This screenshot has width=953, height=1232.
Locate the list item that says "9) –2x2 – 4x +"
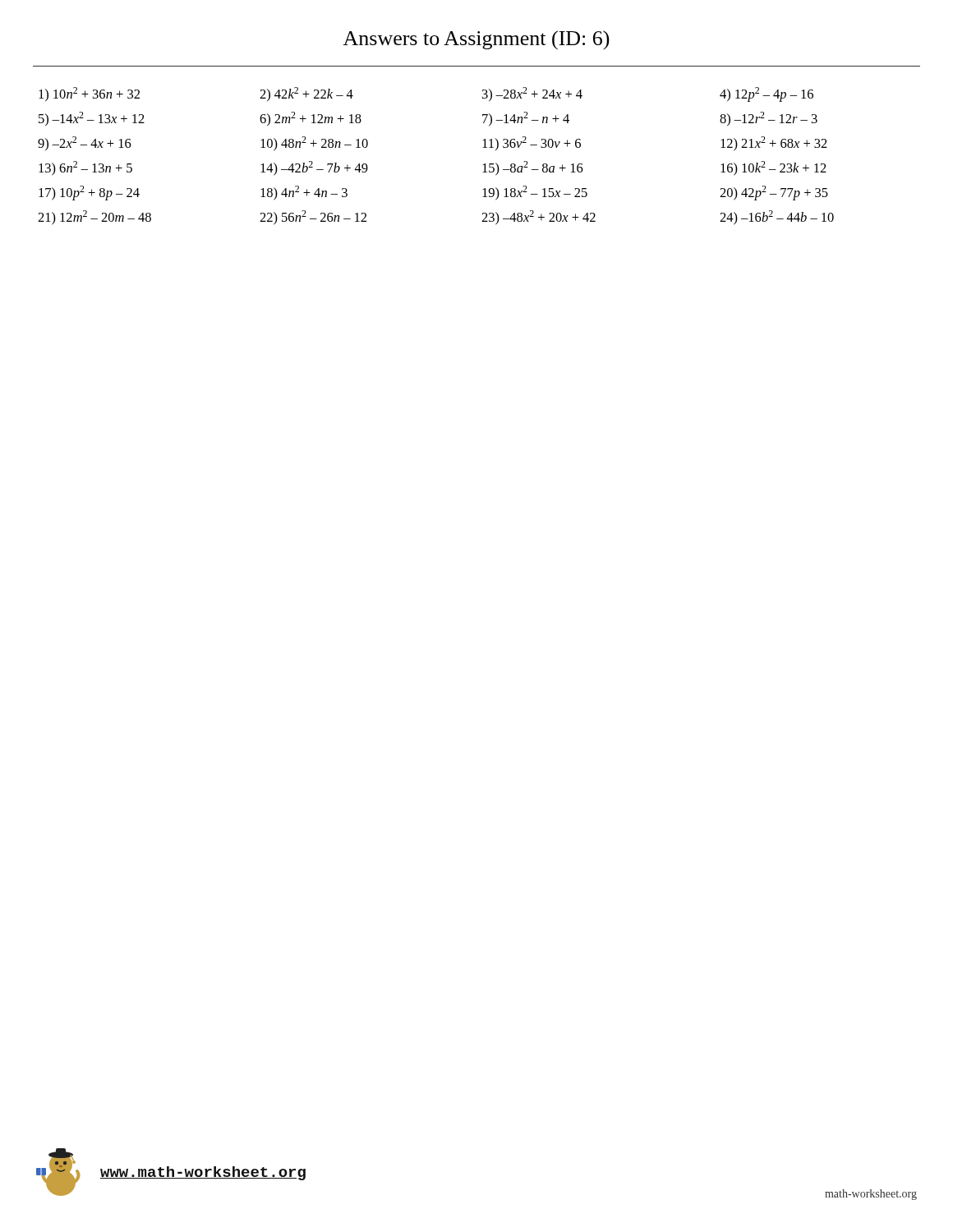pyautogui.click(x=85, y=143)
